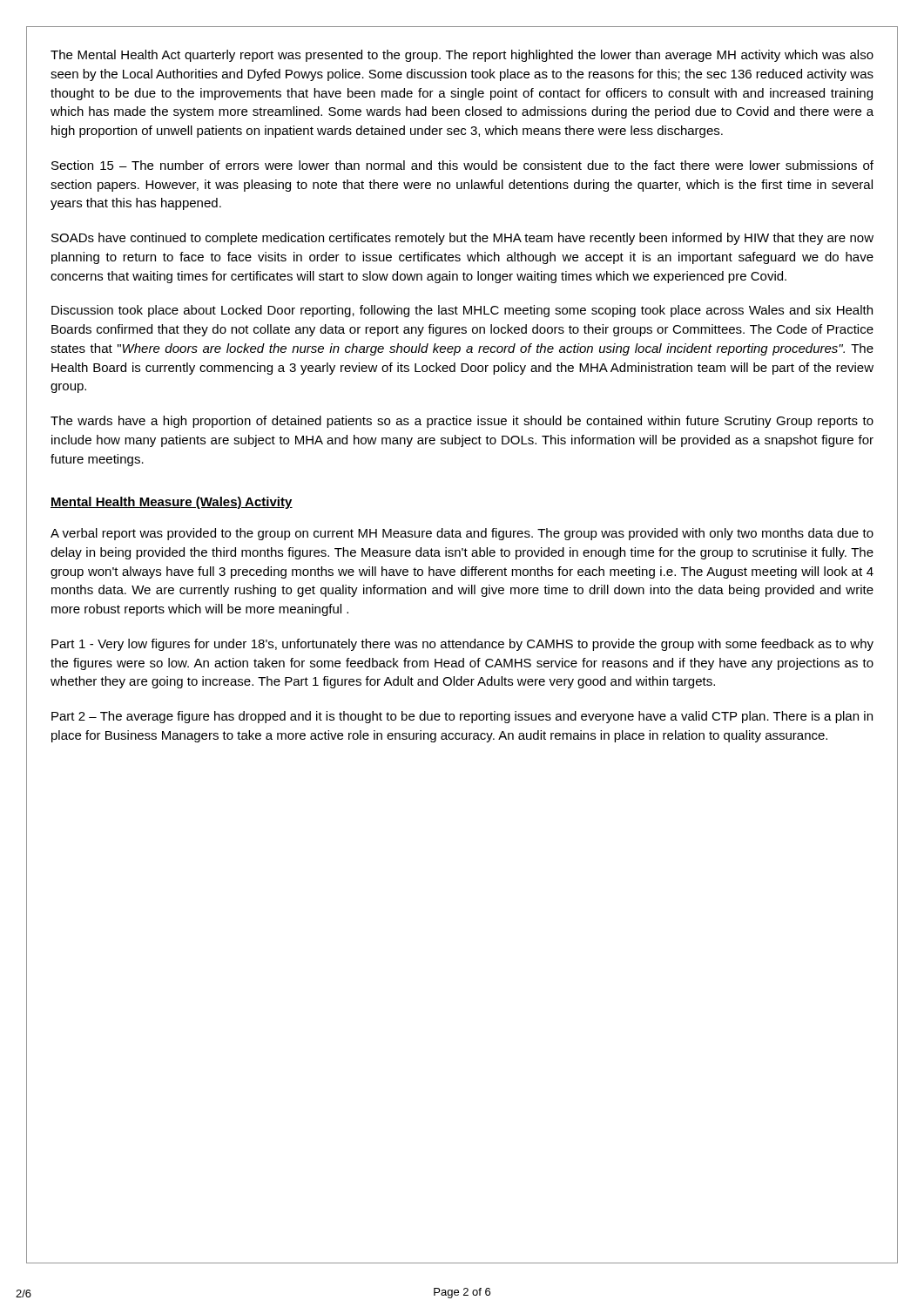Find the block starting "Mental Health Measure"
The image size is (924, 1307).
pos(171,502)
